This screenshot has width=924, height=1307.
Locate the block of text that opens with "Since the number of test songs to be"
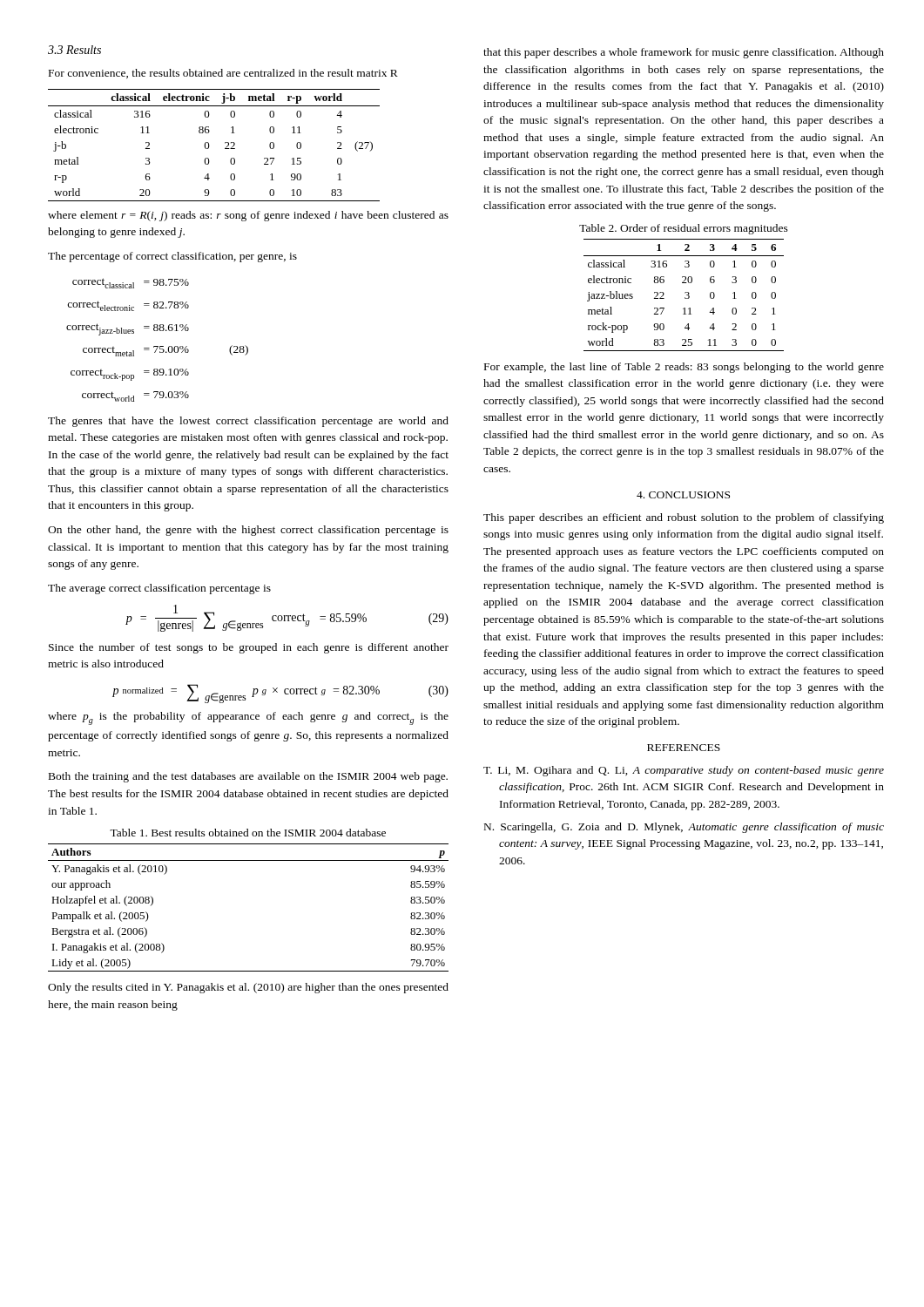tap(248, 656)
